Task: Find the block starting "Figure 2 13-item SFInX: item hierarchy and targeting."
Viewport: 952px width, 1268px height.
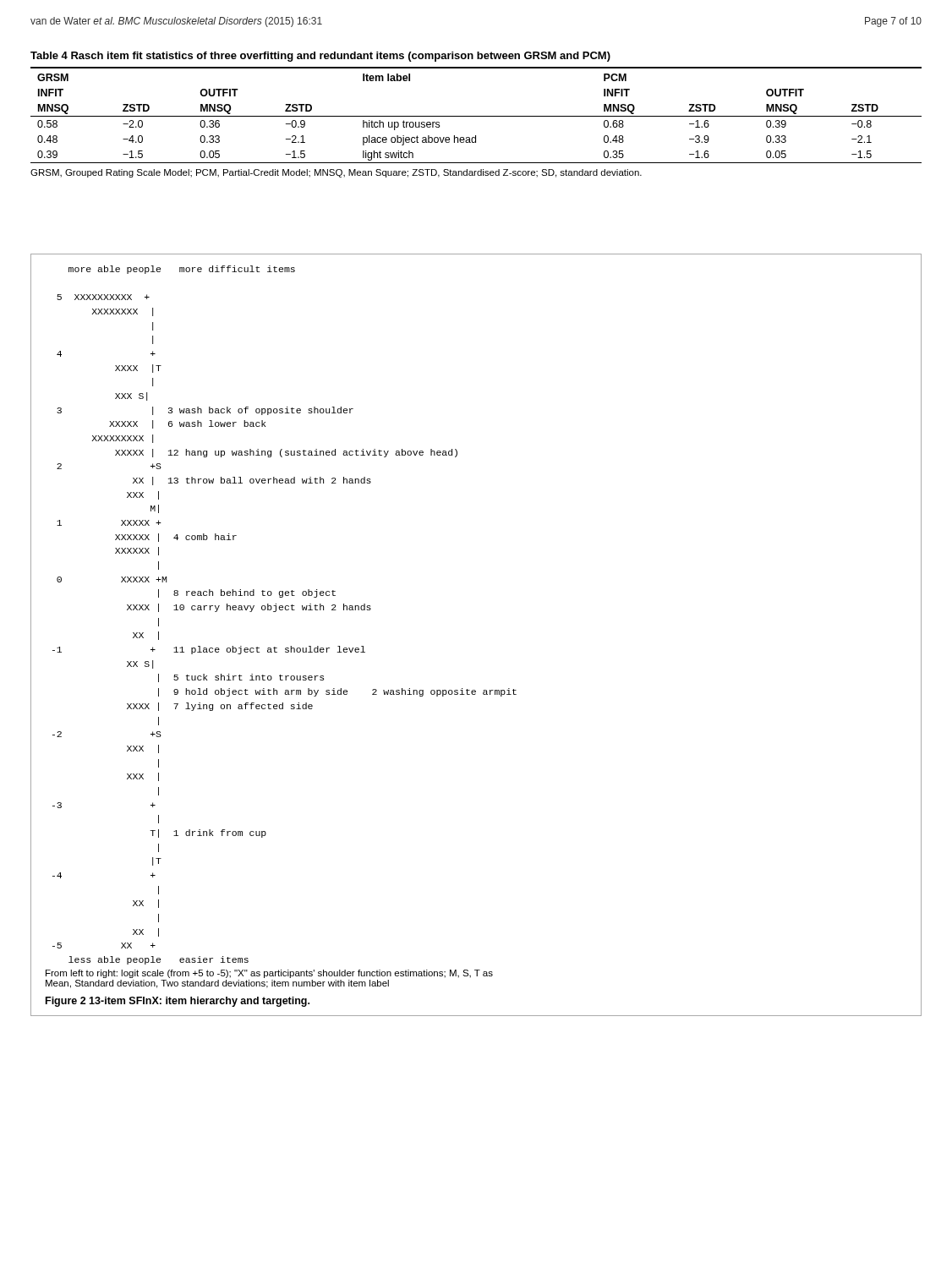Action: pos(178,1001)
